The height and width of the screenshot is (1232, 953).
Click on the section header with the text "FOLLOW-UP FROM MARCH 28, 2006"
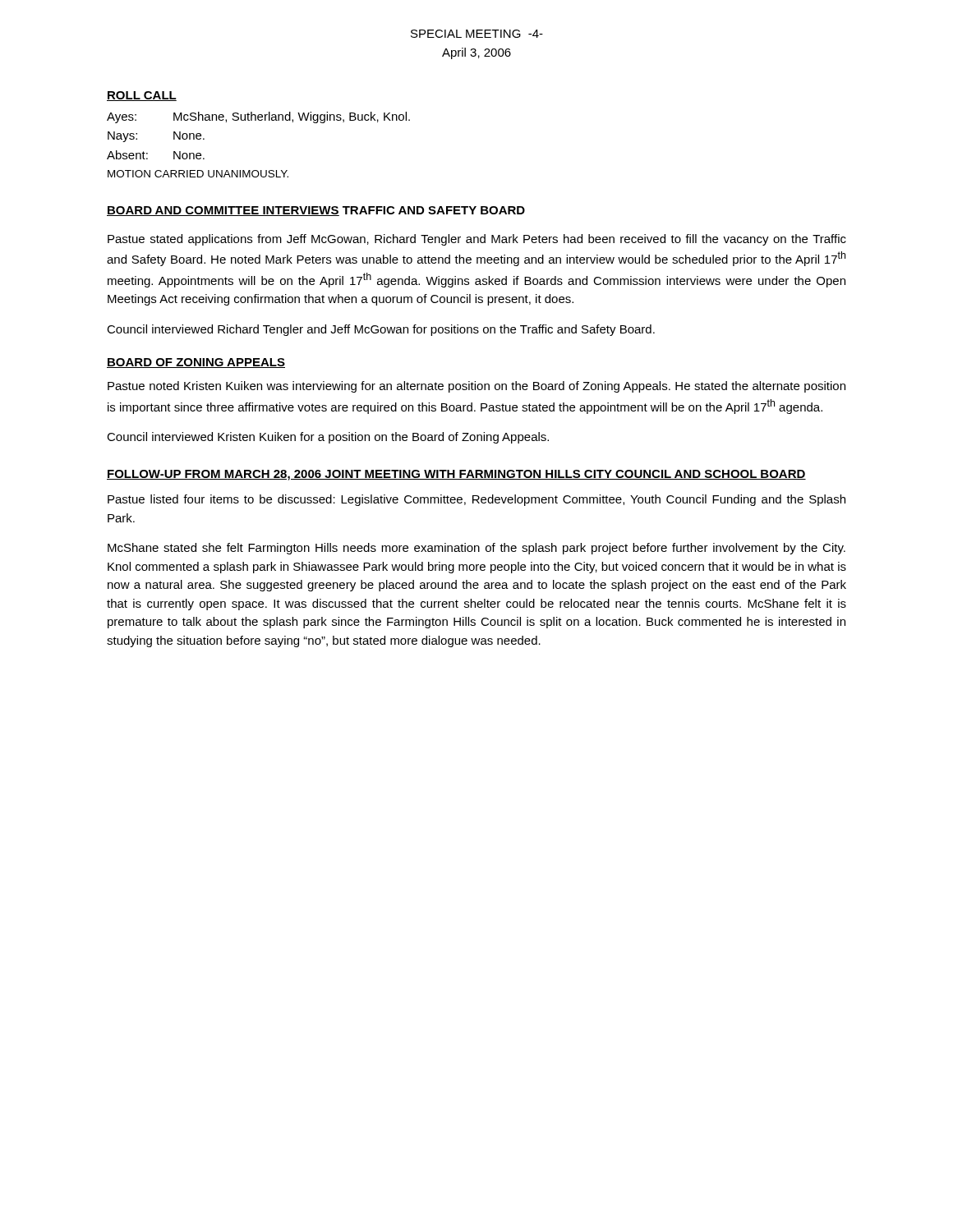tap(456, 473)
